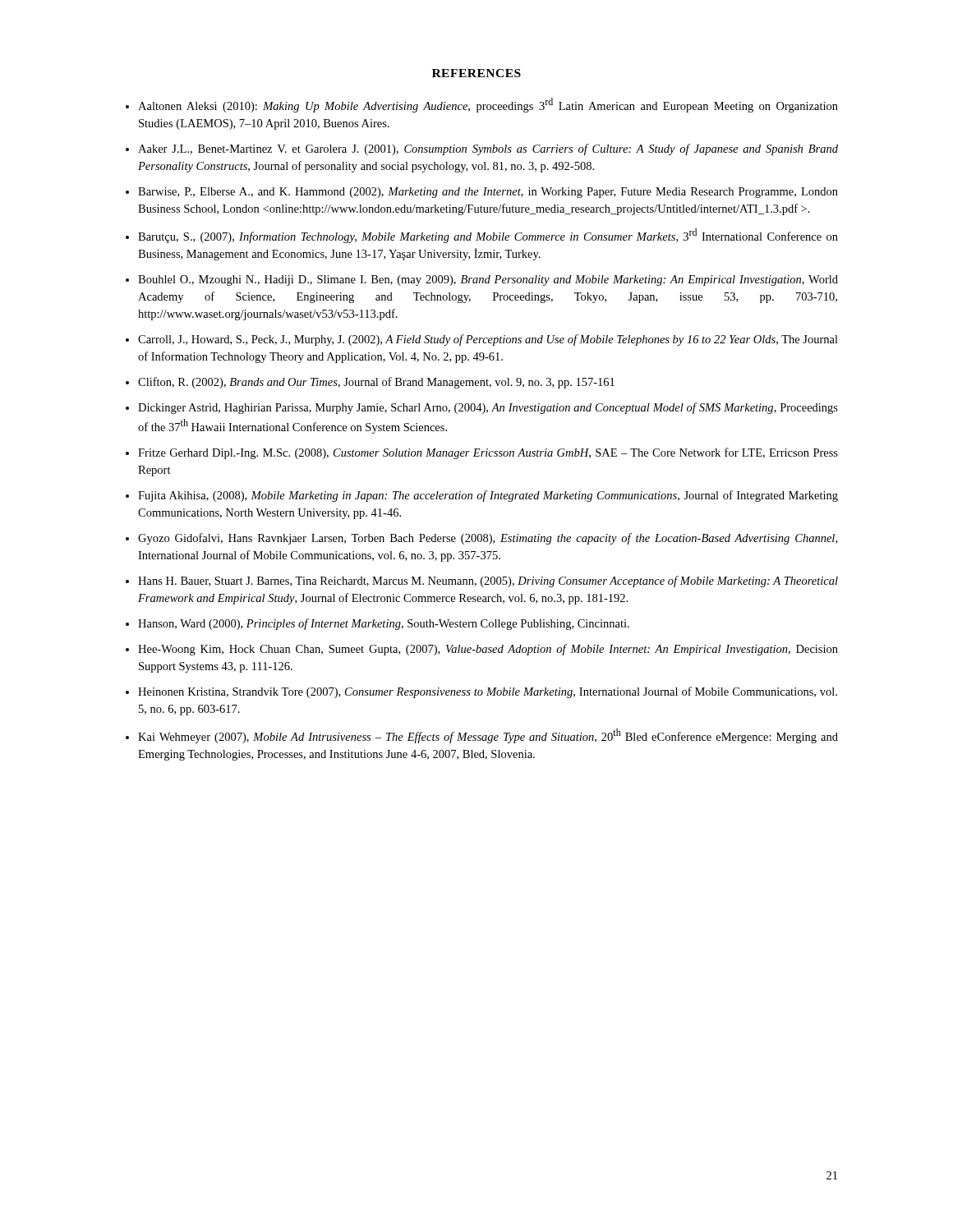Find the list item that reads "Hanson, Ward (2000), Principles of"
This screenshot has height=1232, width=953.
pyautogui.click(x=384, y=623)
